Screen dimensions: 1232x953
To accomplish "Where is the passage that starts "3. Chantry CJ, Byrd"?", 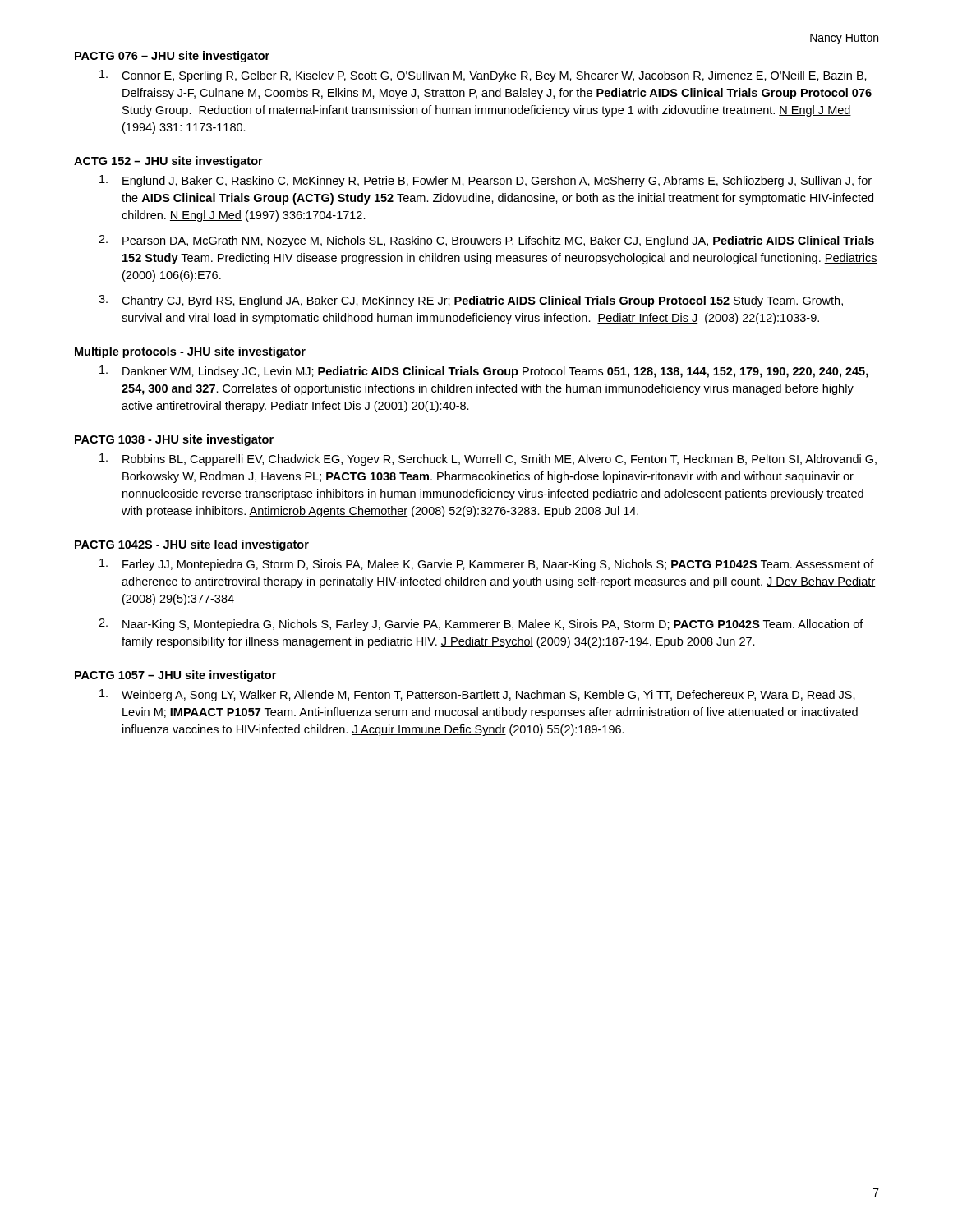I will (489, 310).
